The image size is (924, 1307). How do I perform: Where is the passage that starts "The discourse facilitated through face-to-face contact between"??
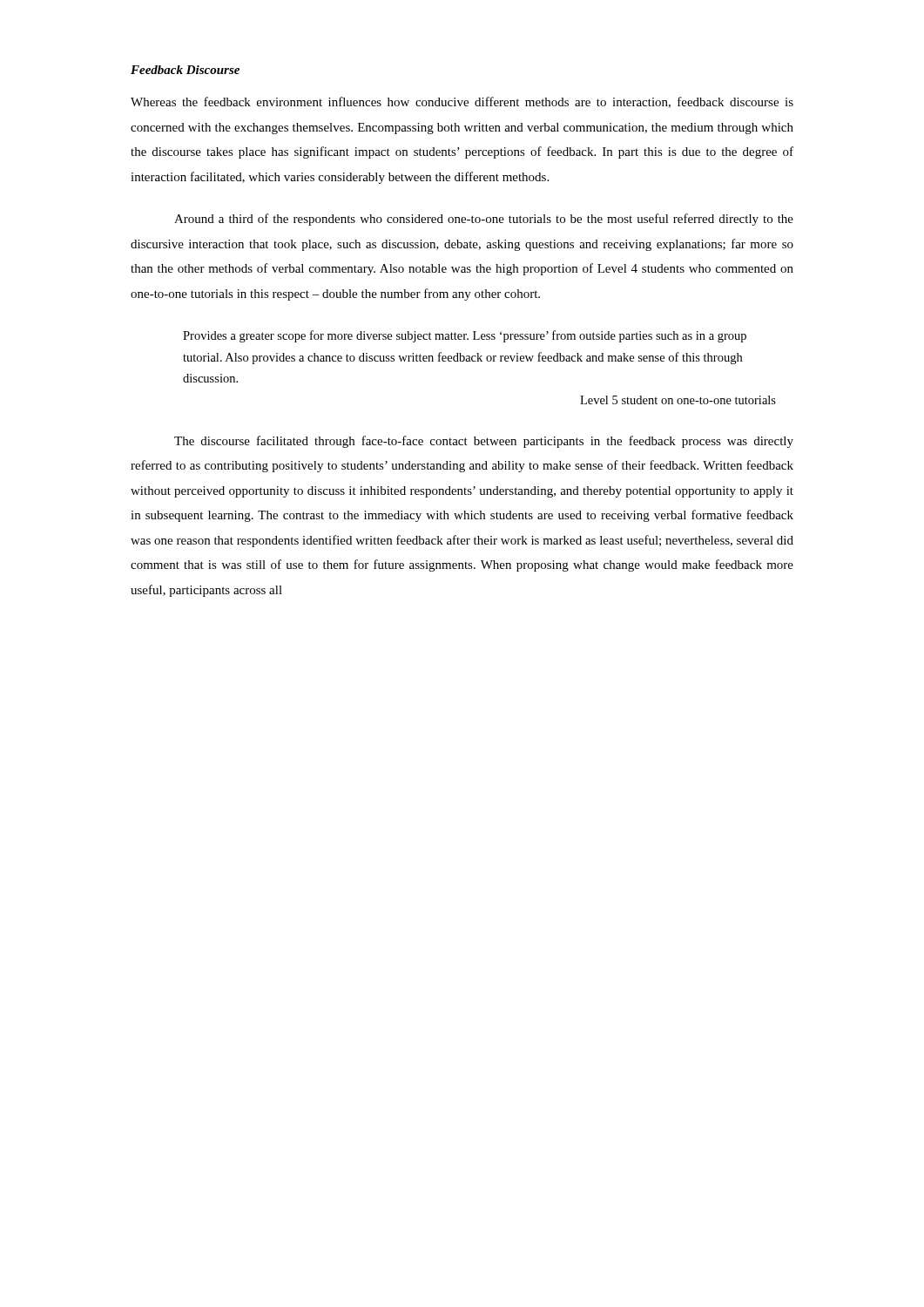pyautogui.click(x=462, y=515)
